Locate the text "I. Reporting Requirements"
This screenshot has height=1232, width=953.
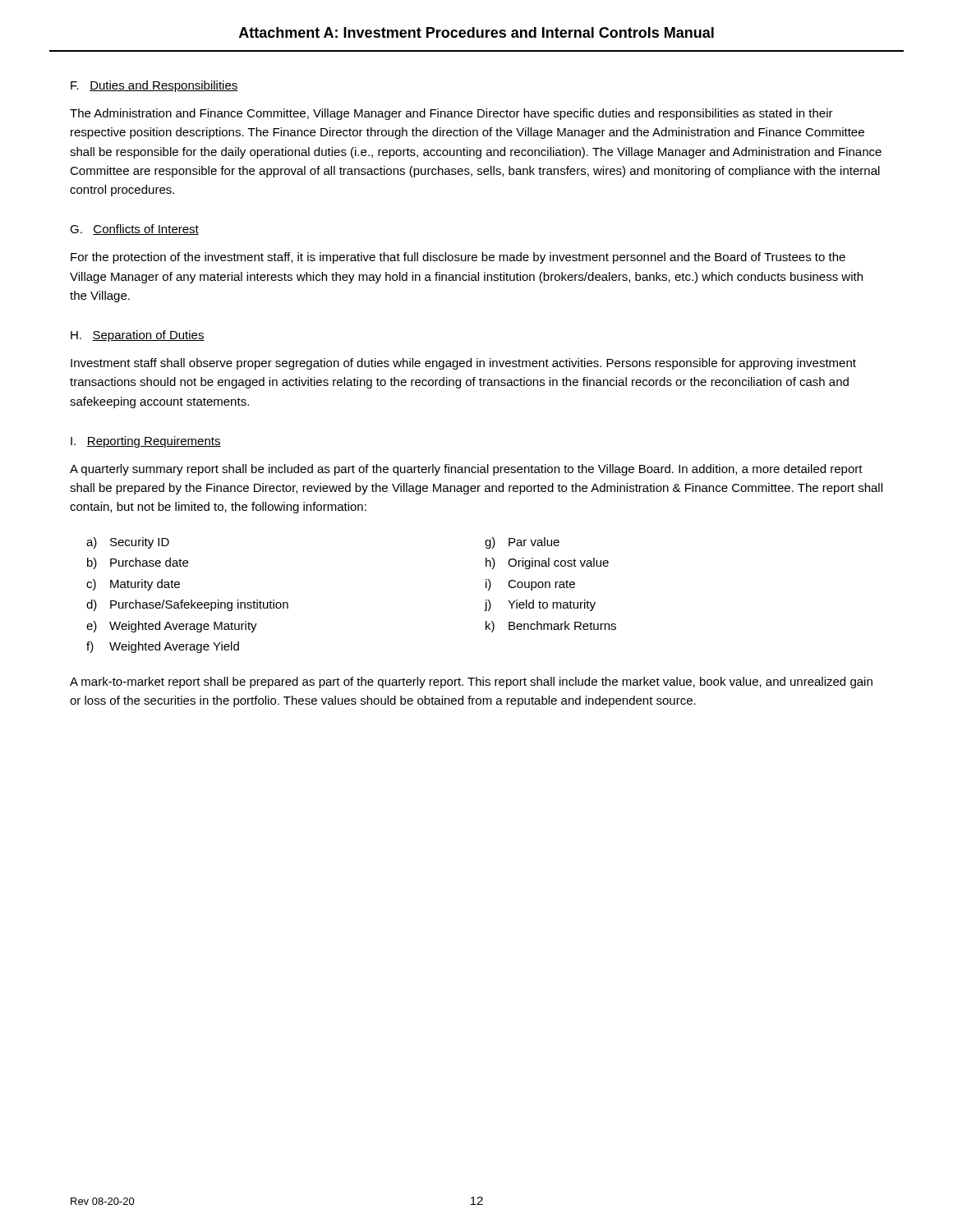coord(145,440)
